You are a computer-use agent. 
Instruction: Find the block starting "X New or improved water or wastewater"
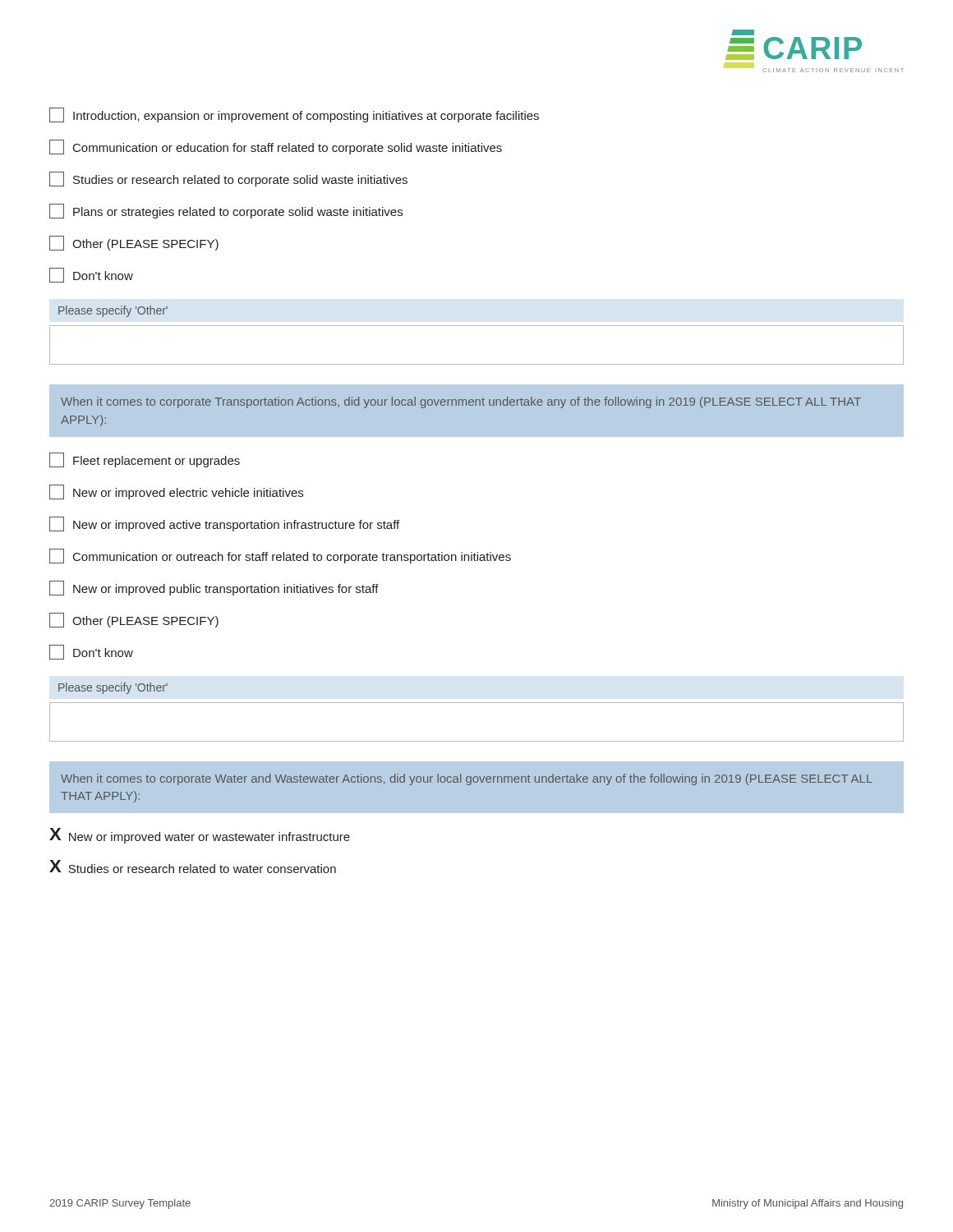(x=200, y=837)
